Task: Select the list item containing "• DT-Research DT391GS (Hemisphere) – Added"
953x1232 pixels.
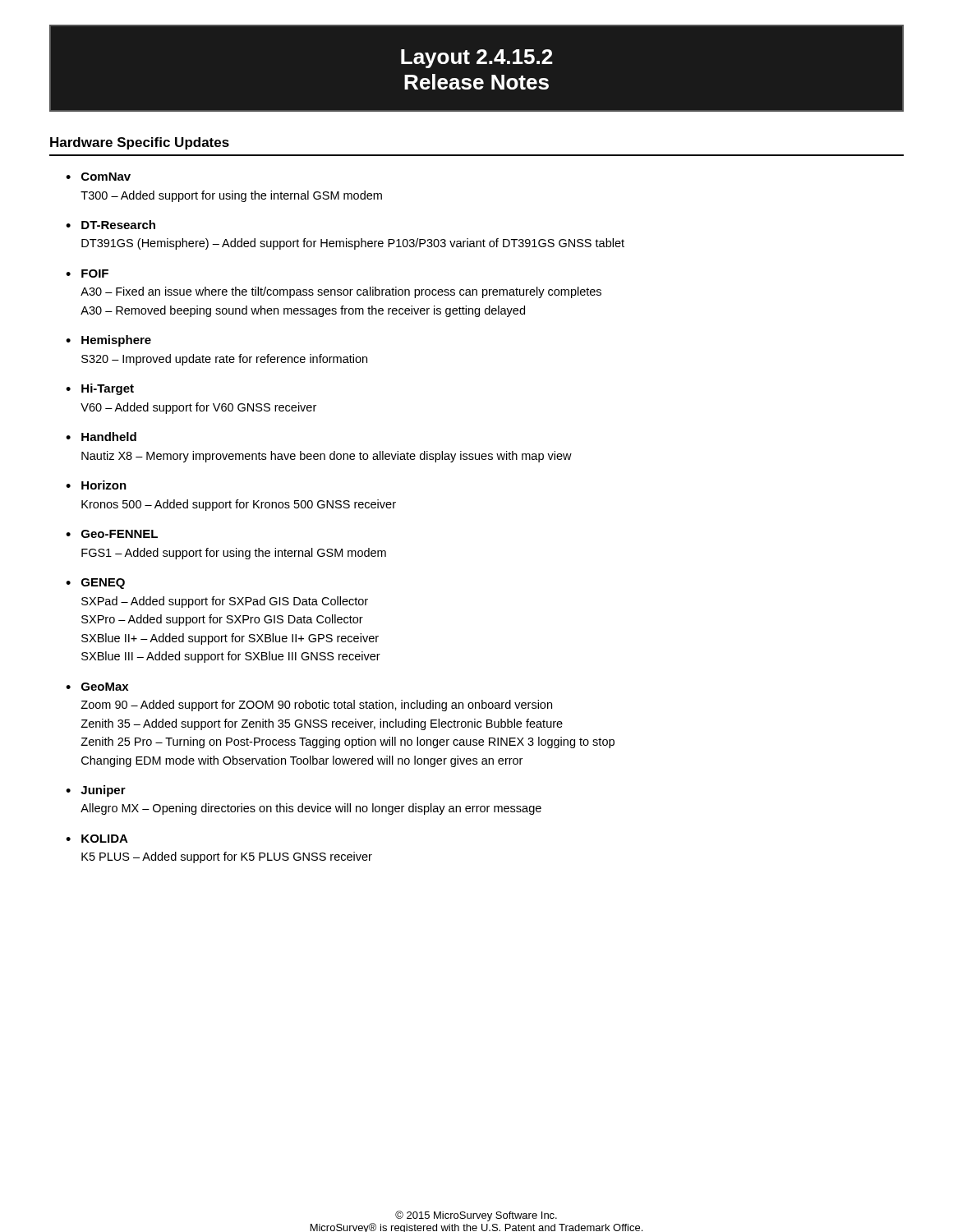Action: click(x=345, y=234)
